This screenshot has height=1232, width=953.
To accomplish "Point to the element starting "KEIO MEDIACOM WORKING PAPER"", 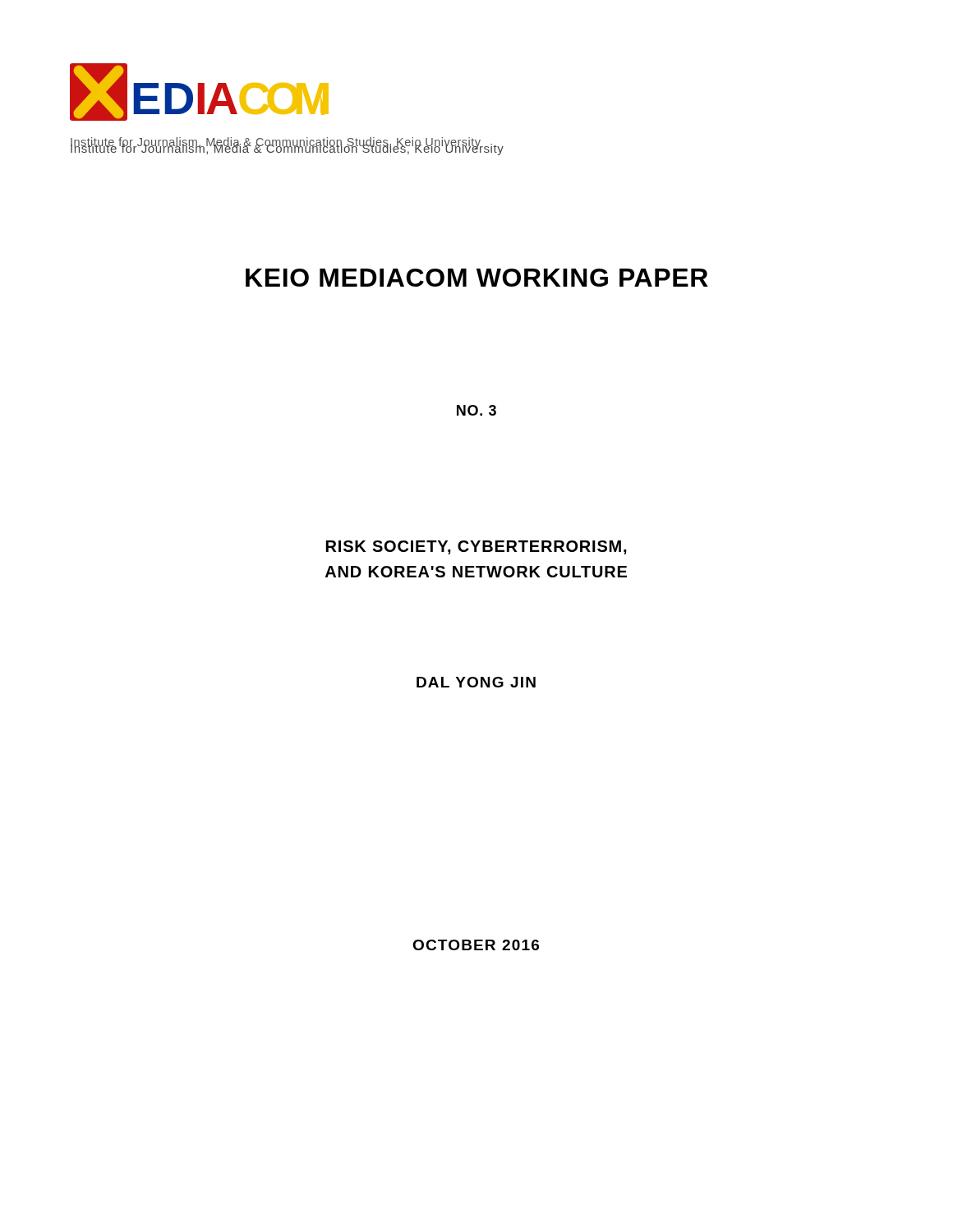I will tap(476, 278).
